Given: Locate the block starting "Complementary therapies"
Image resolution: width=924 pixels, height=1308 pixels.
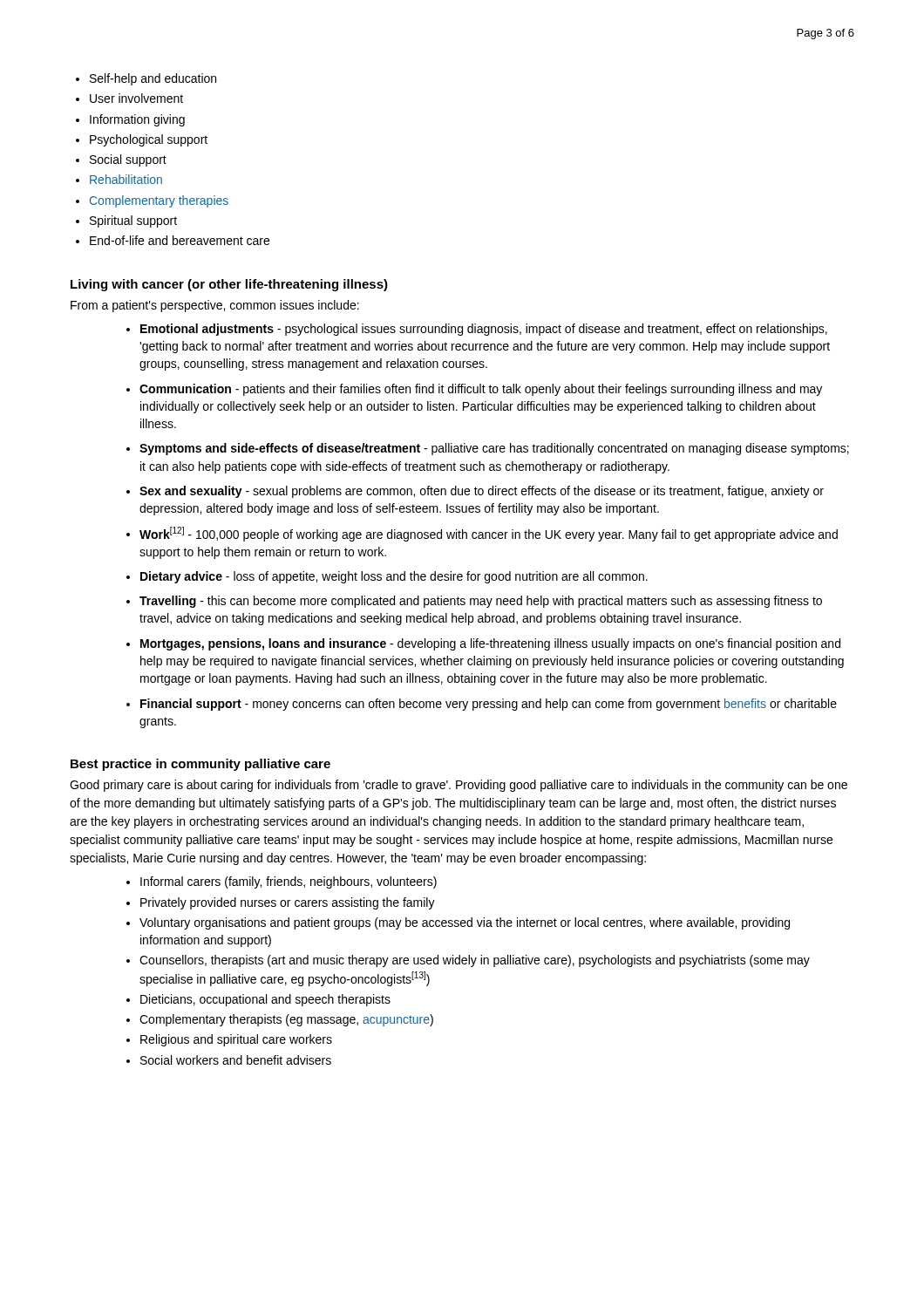Looking at the screenshot, I should 159,201.
